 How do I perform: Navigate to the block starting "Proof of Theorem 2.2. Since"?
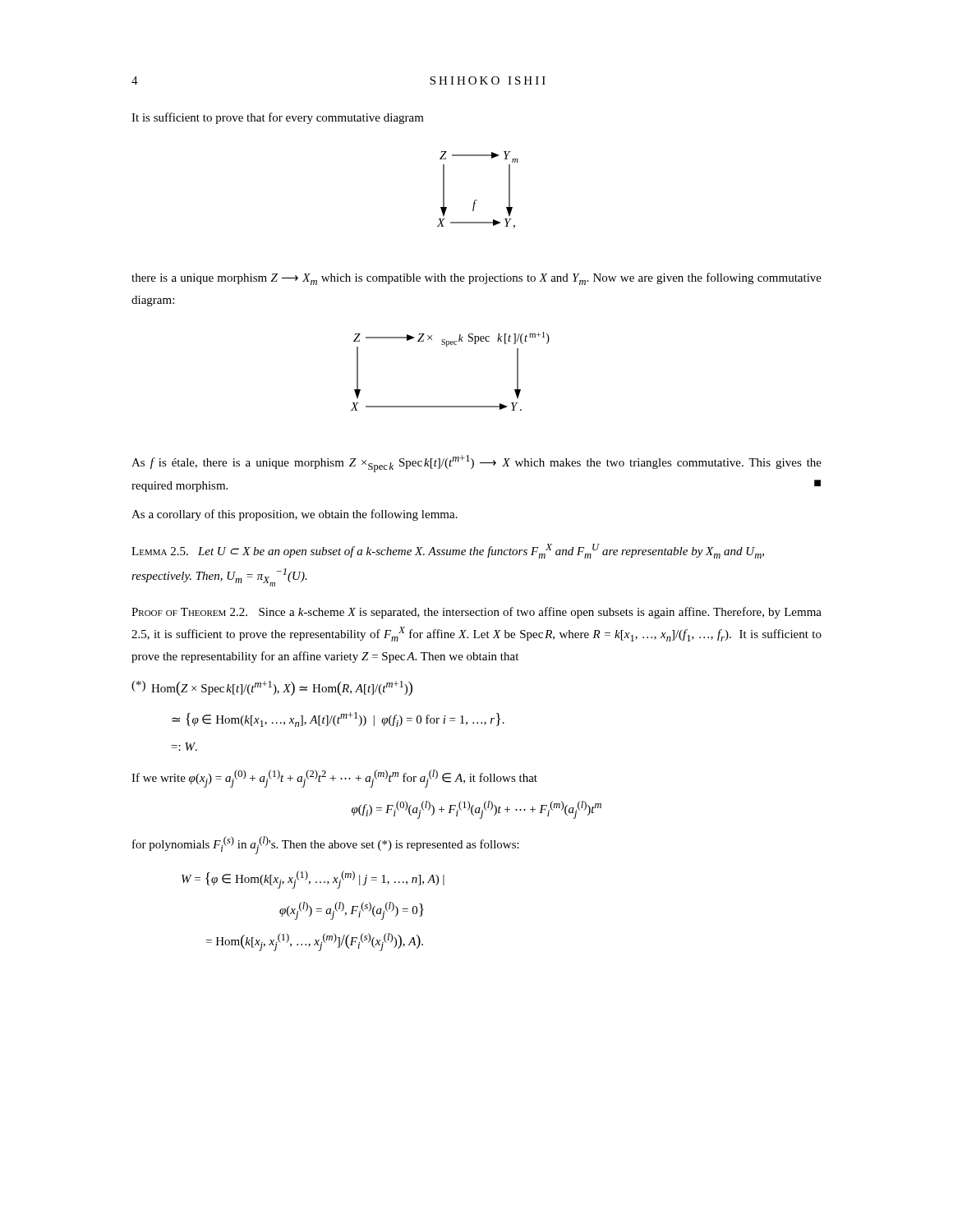[476, 634]
